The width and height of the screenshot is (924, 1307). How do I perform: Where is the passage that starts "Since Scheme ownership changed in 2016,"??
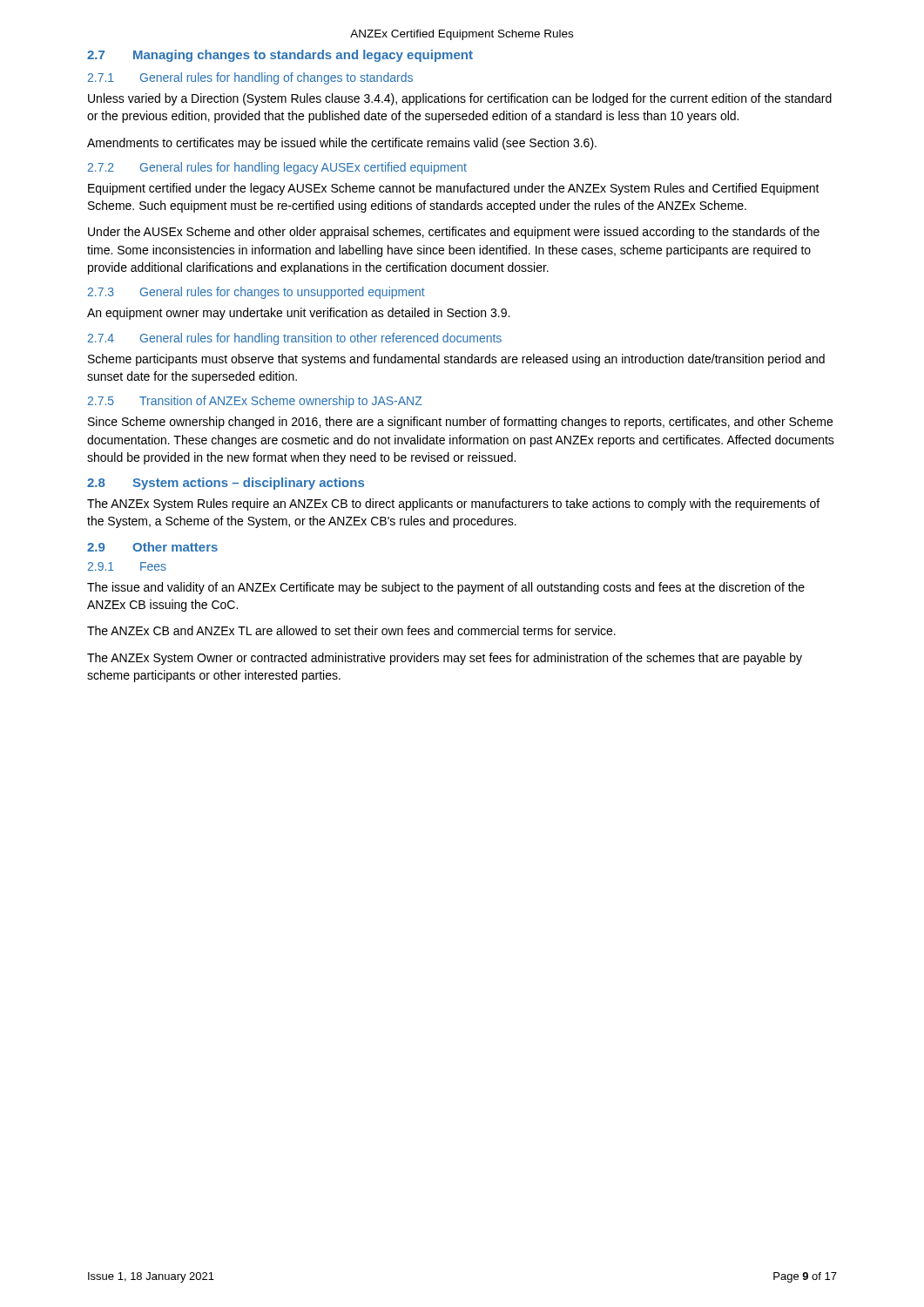point(462,440)
